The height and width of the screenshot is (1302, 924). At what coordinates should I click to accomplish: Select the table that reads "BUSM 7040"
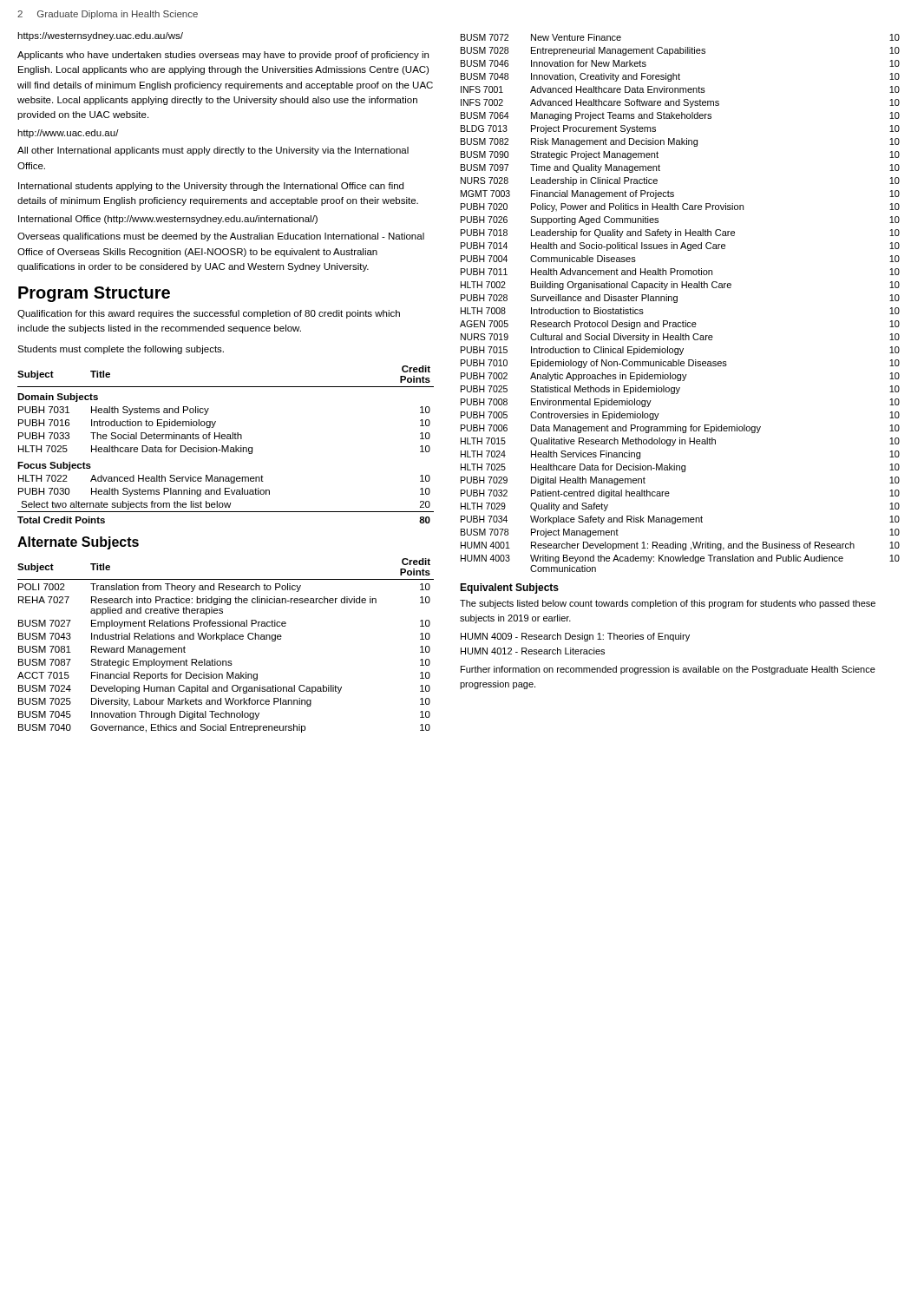[x=226, y=644]
